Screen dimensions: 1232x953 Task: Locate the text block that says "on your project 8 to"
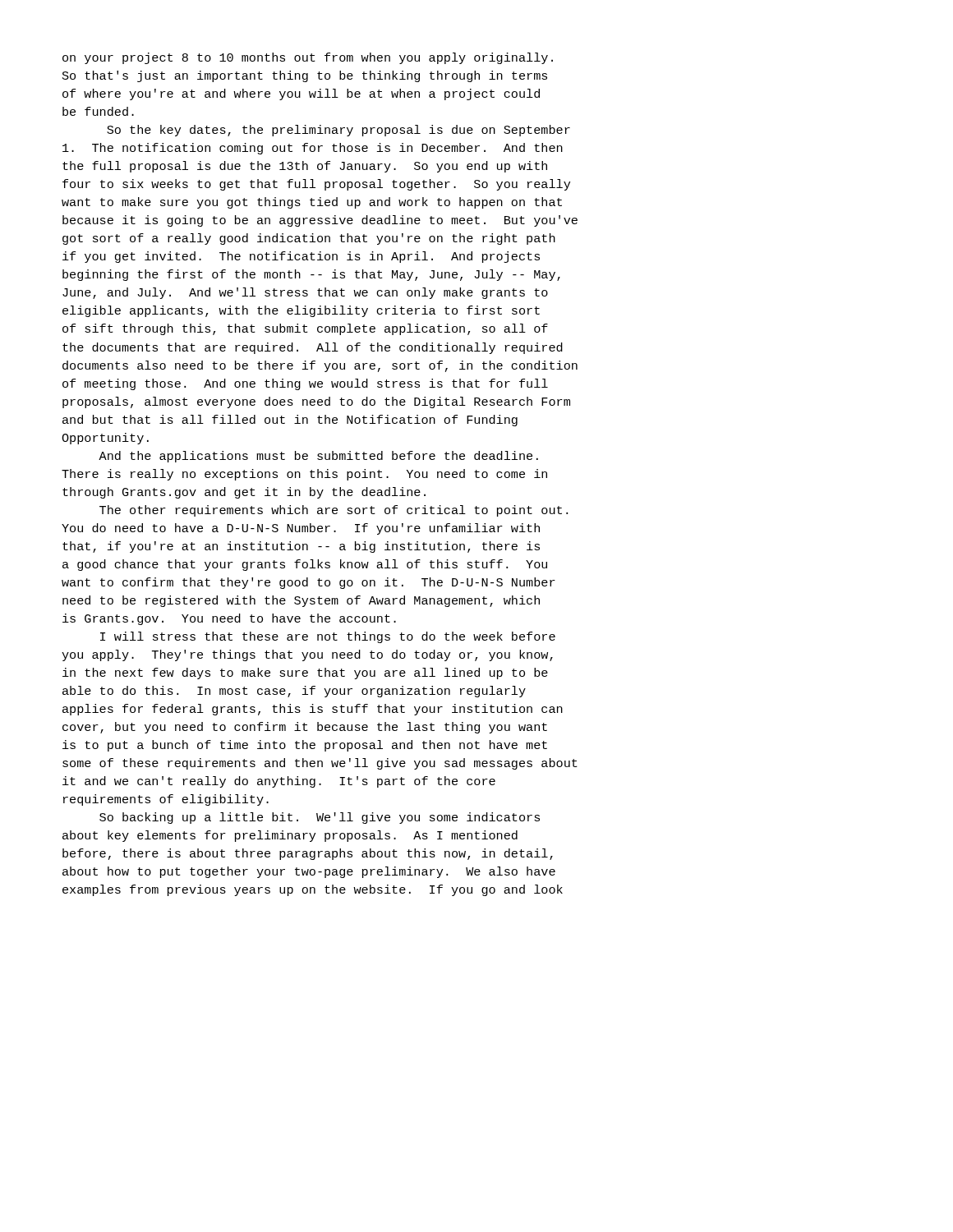pyautogui.click(x=476, y=475)
